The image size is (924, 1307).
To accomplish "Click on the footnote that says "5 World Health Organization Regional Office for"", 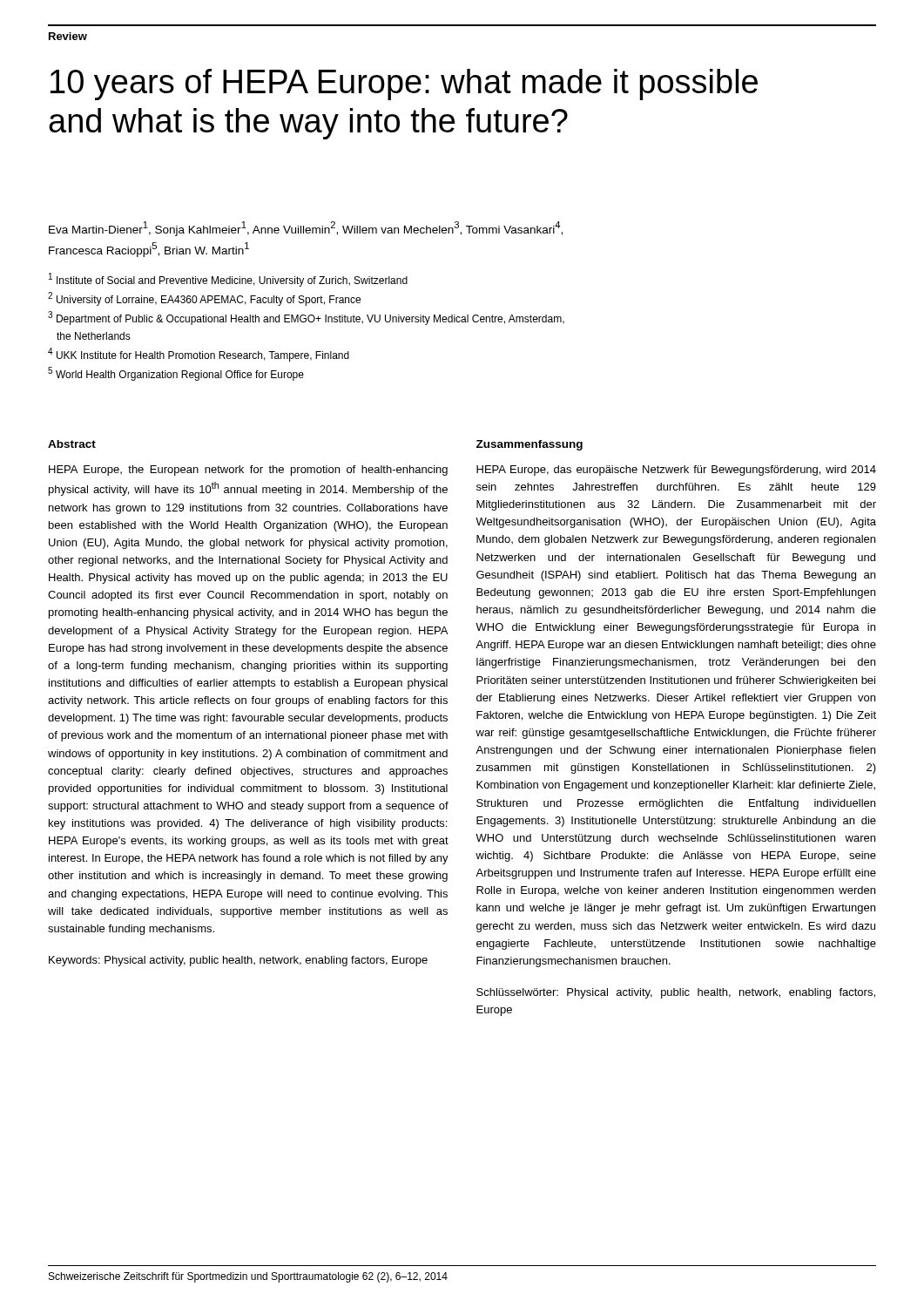I will tap(176, 373).
